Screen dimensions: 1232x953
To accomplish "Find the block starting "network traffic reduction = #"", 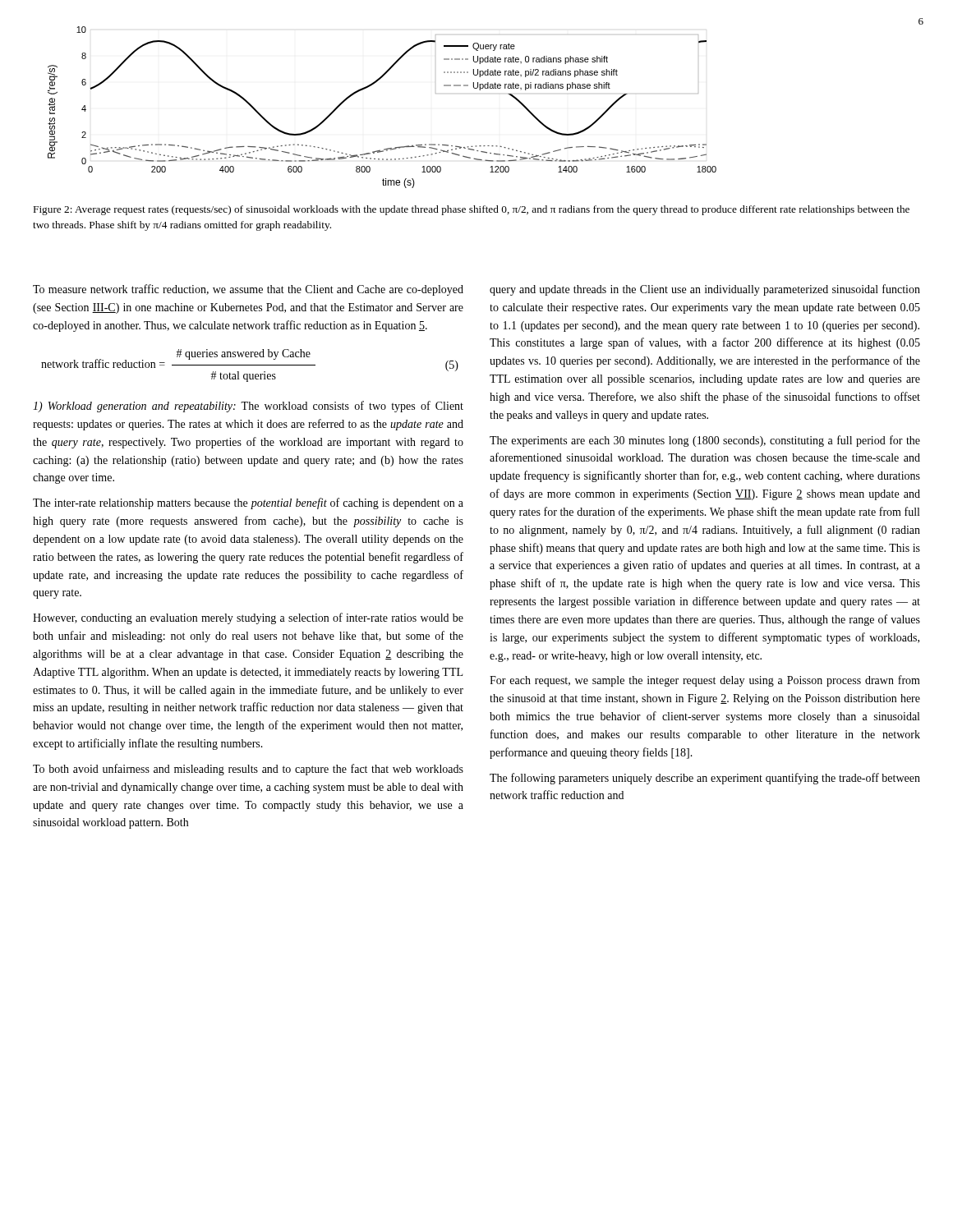I will click(248, 365).
